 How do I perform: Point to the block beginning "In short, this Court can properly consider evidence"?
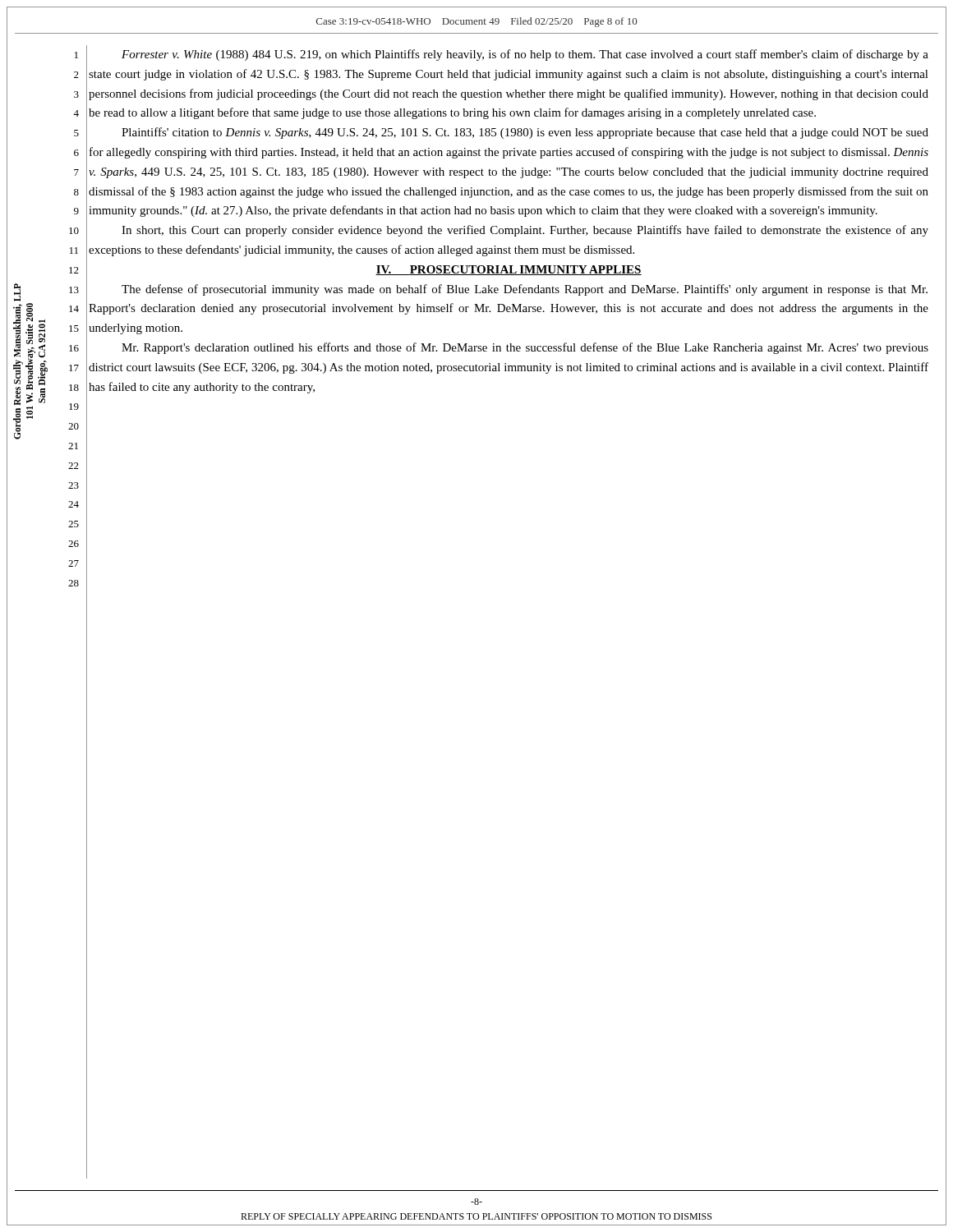click(509, 241)
